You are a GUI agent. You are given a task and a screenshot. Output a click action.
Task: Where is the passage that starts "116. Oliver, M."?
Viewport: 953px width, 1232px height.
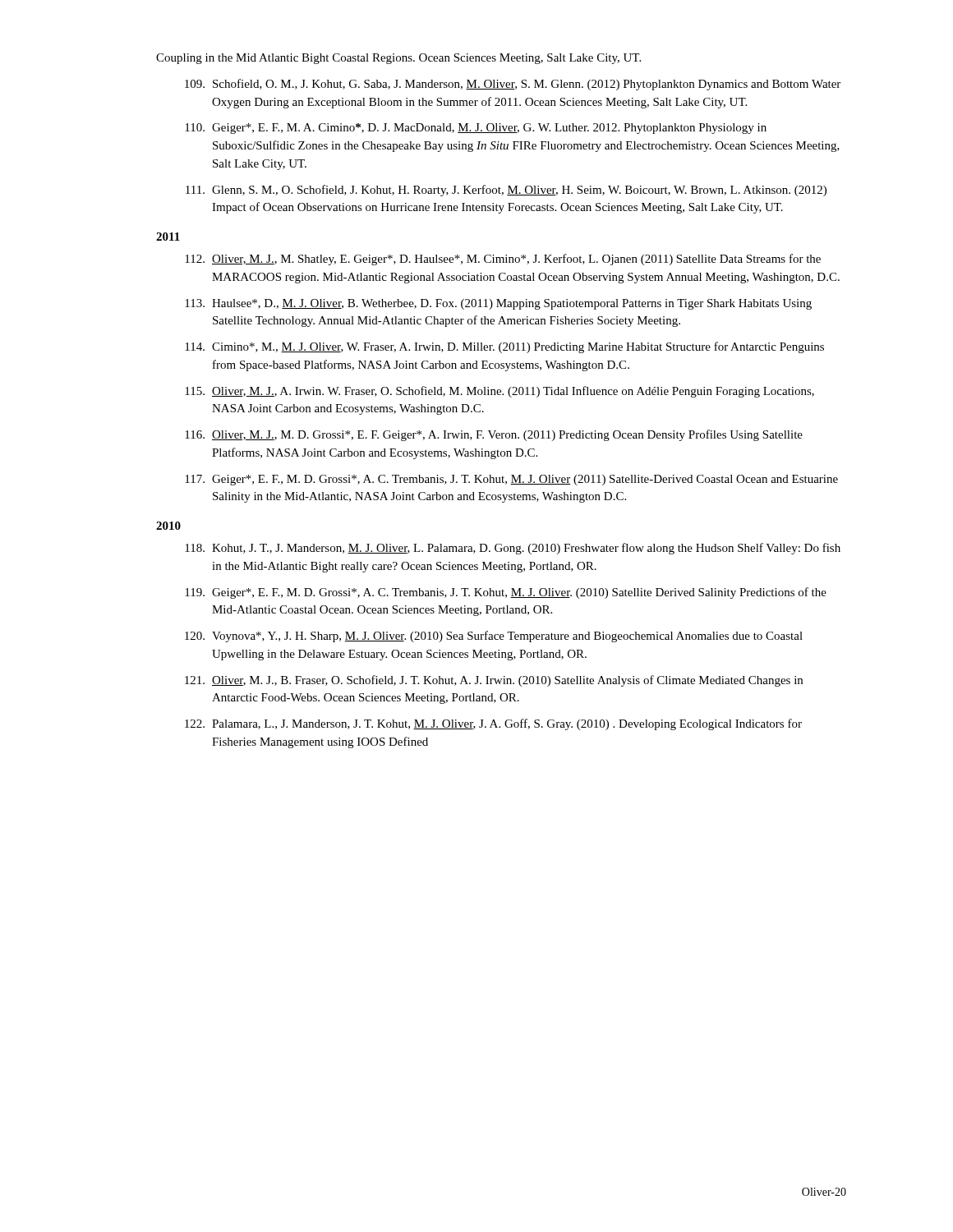(501, 444)
